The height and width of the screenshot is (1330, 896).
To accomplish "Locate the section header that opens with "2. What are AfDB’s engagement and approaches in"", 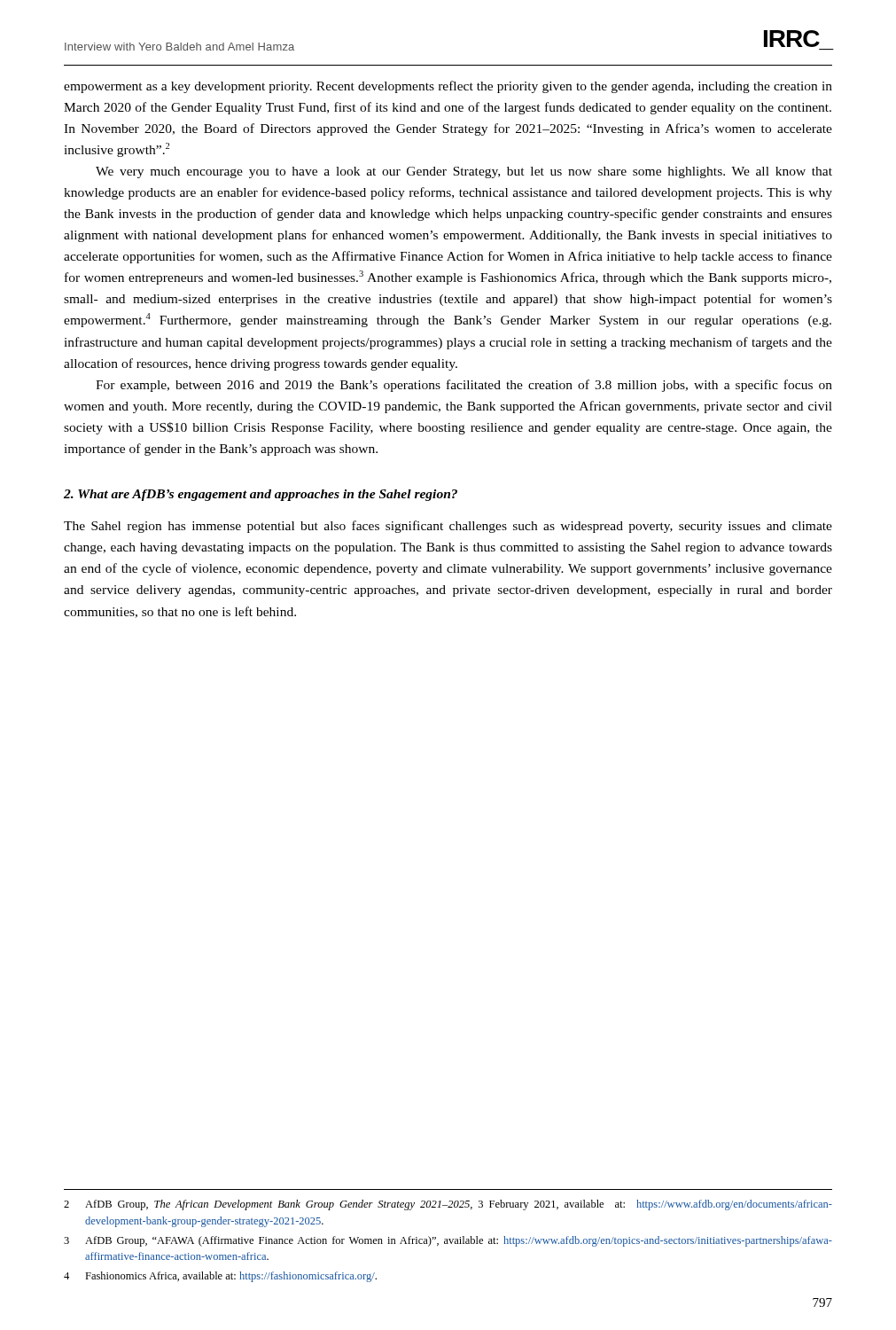I will click(x=261, y=493).
